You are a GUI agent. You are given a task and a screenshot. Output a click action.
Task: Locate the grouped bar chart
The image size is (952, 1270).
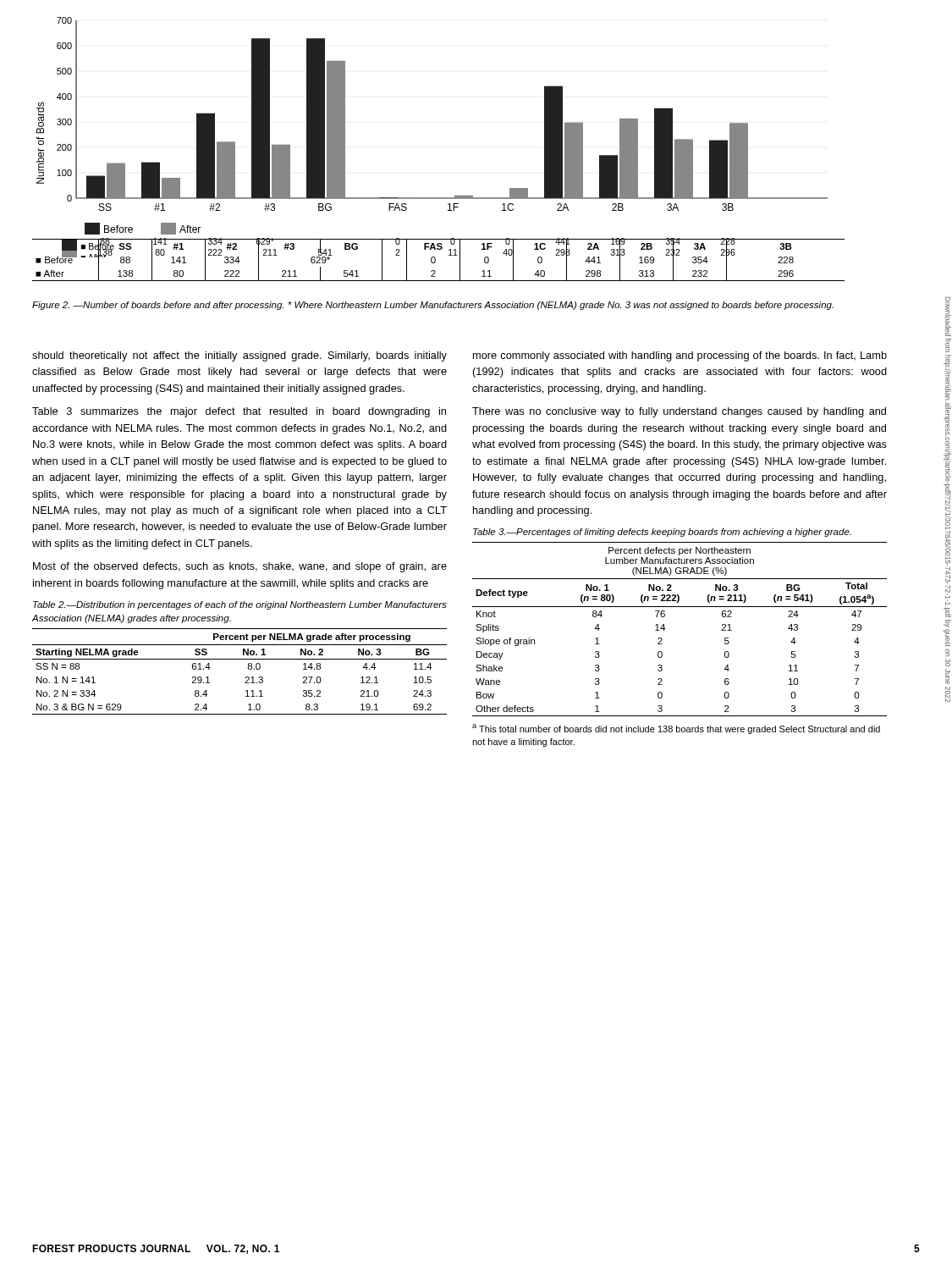438,136
